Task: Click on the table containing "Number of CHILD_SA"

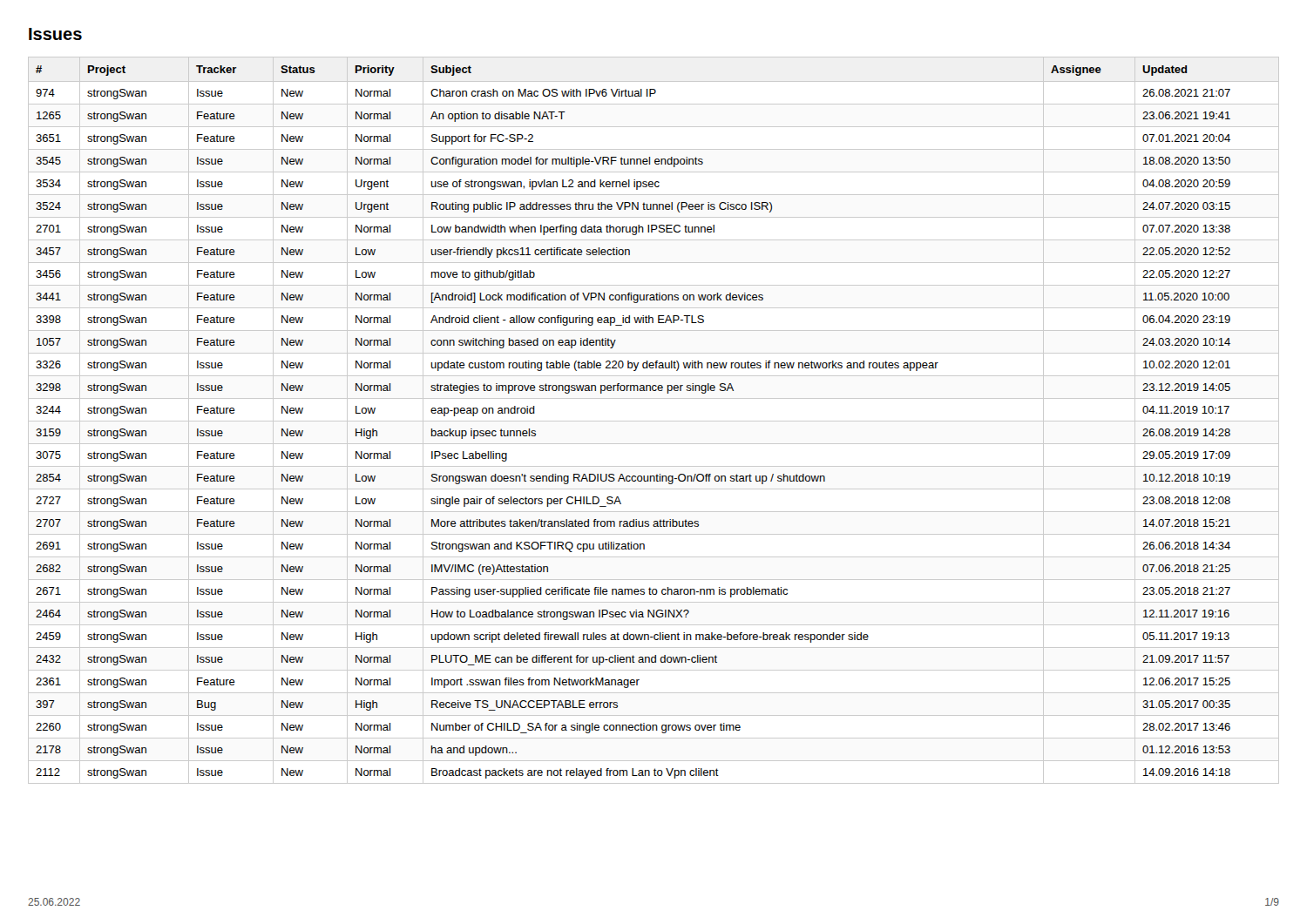Action: (654, 420)
